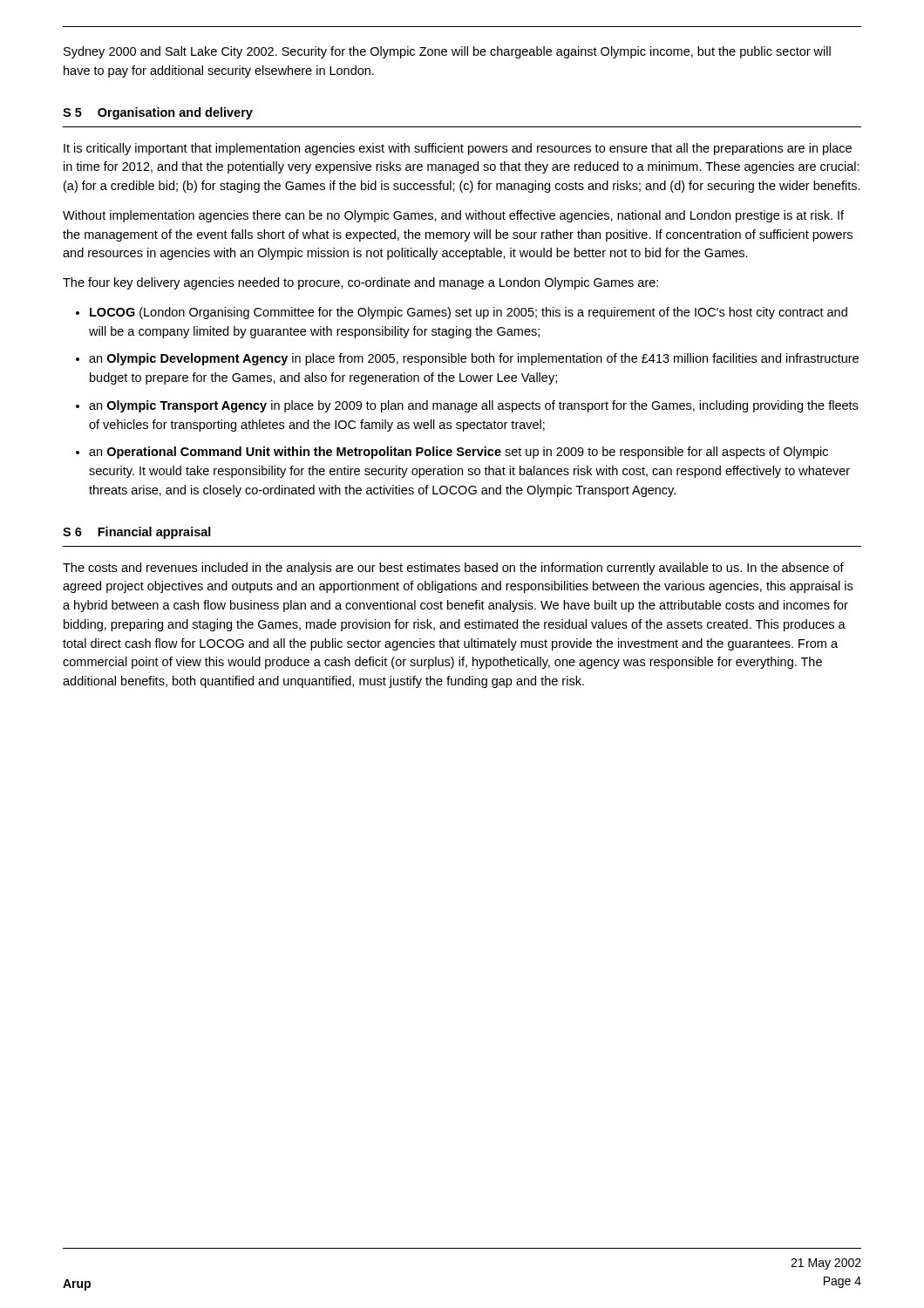Navigate to the element starting "Without implementation agencies there can be no Olympic"
The width and height of the screenshot is (924, 1308).
coord(458,234)
